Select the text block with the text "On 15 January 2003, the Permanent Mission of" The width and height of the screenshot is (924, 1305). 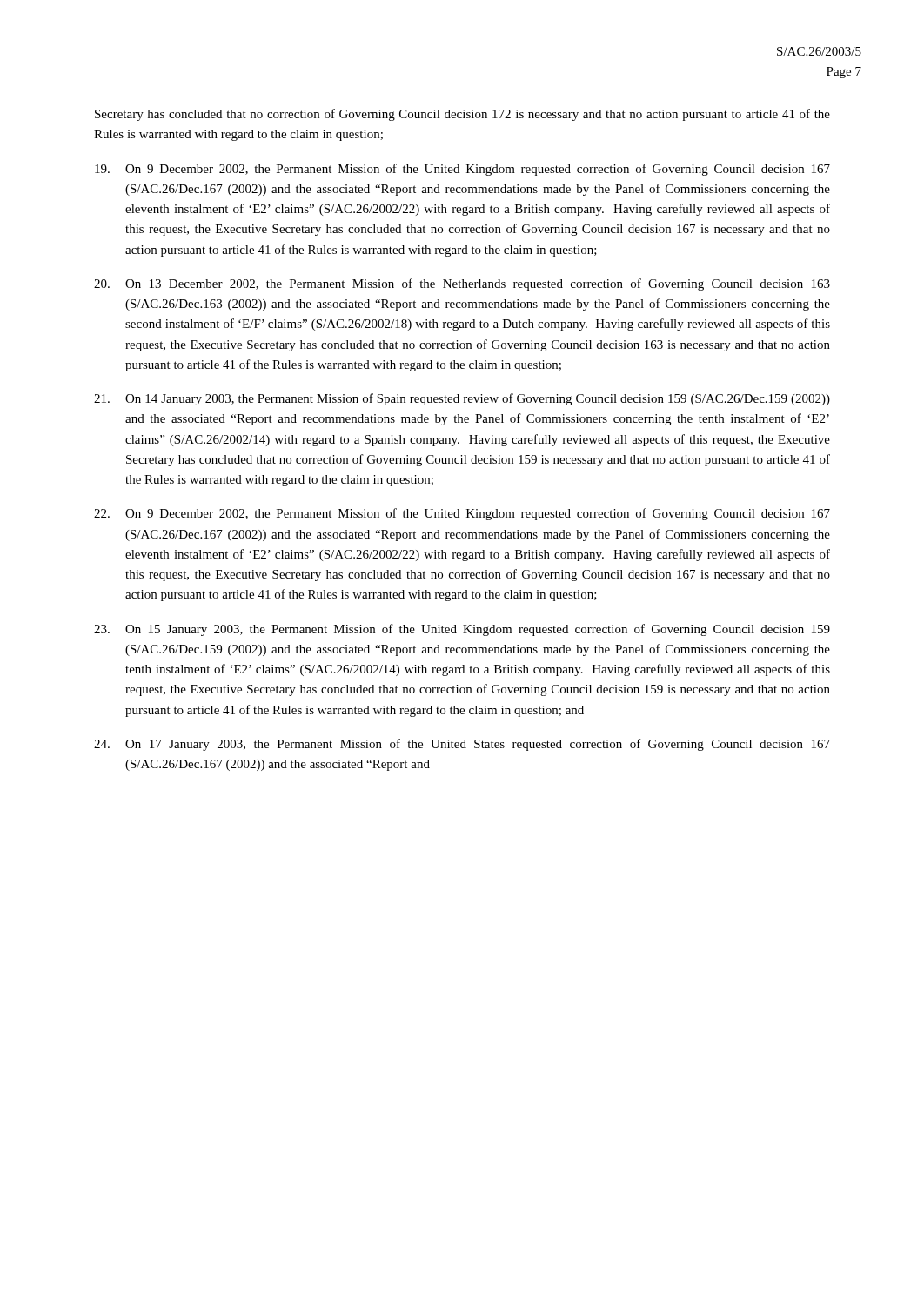462,670
